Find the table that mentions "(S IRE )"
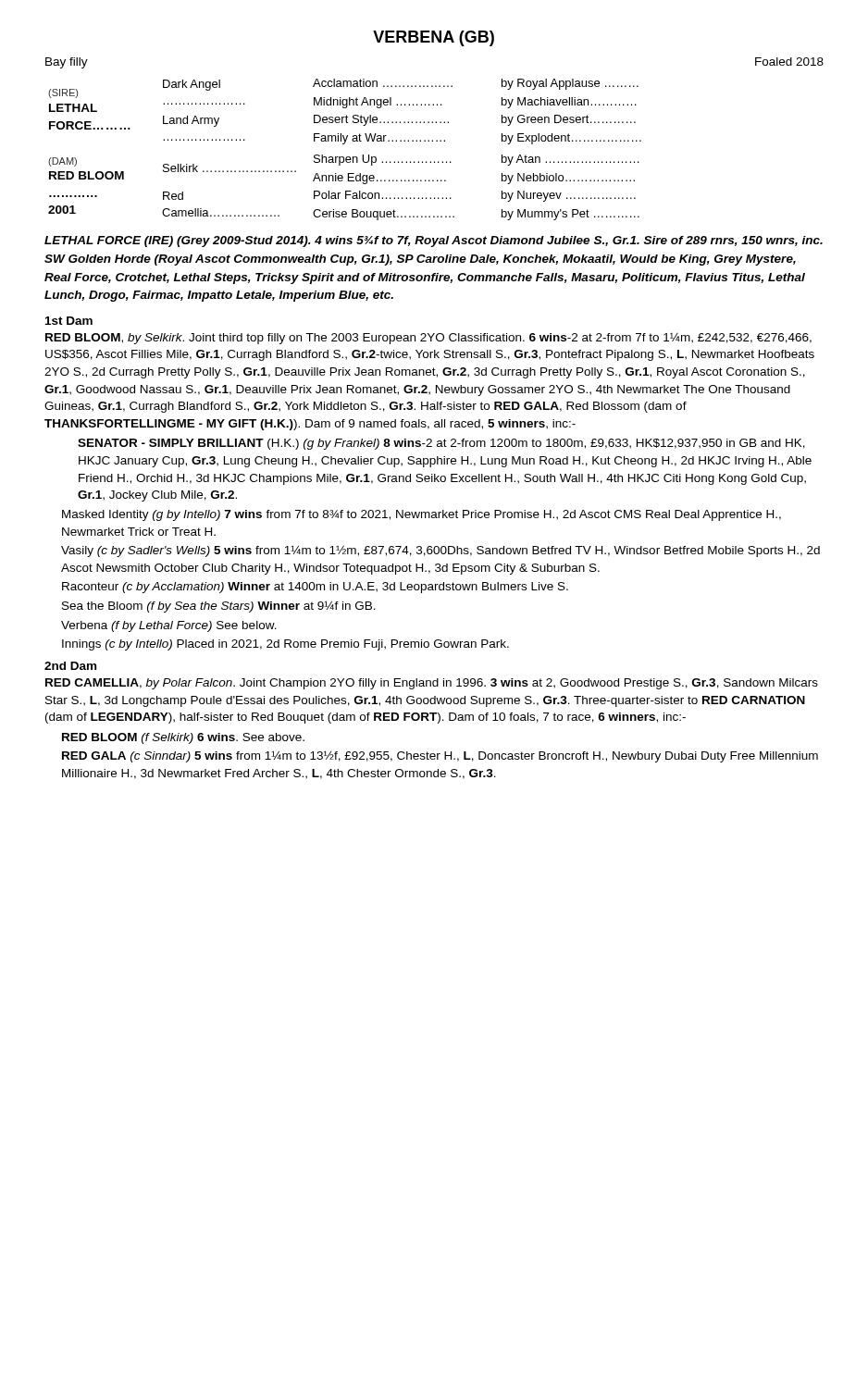The width and height of the screenshot is (868, 1388). coord(434,148)
